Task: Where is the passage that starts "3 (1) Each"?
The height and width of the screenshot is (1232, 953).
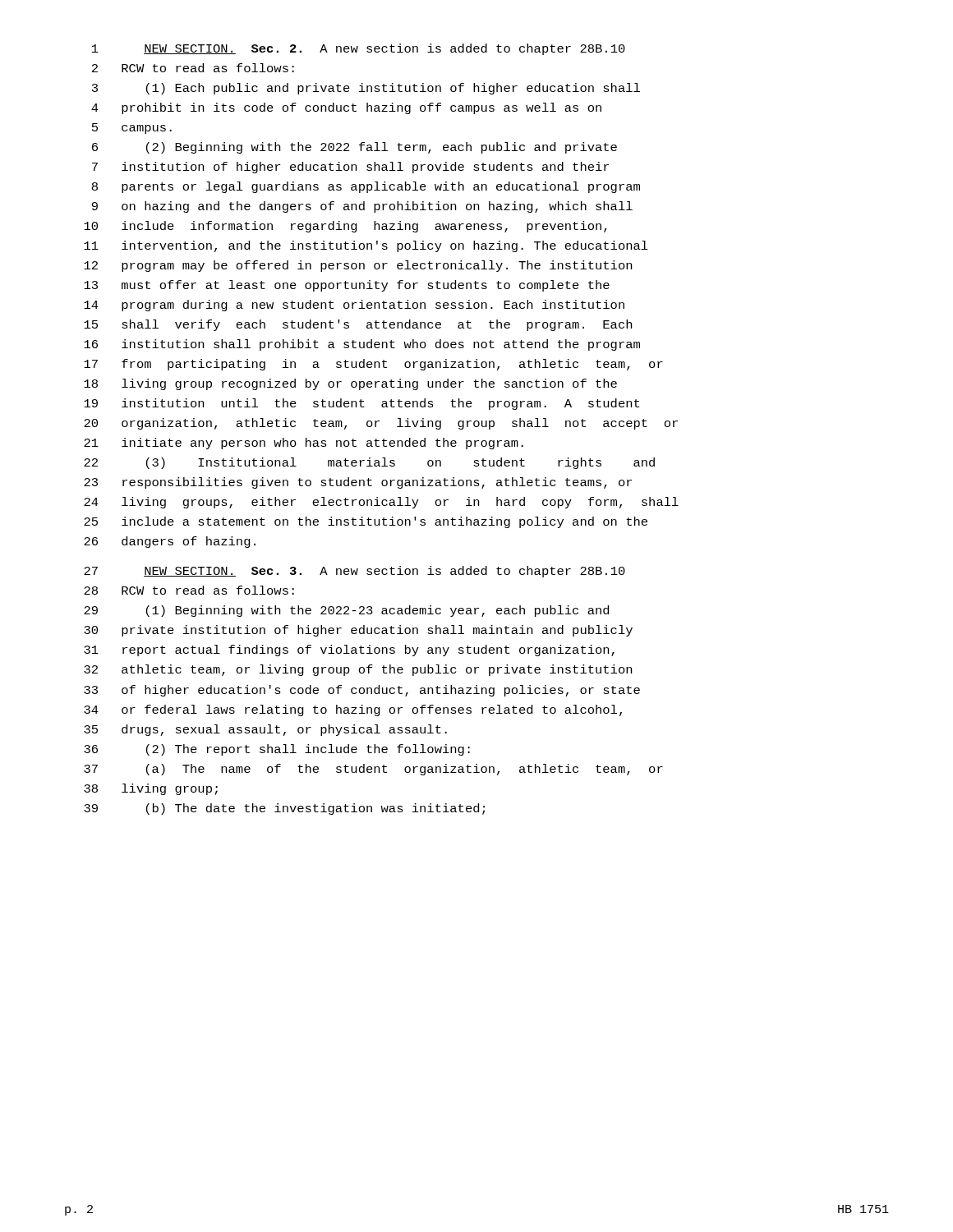Action: (x=476, y=108)
